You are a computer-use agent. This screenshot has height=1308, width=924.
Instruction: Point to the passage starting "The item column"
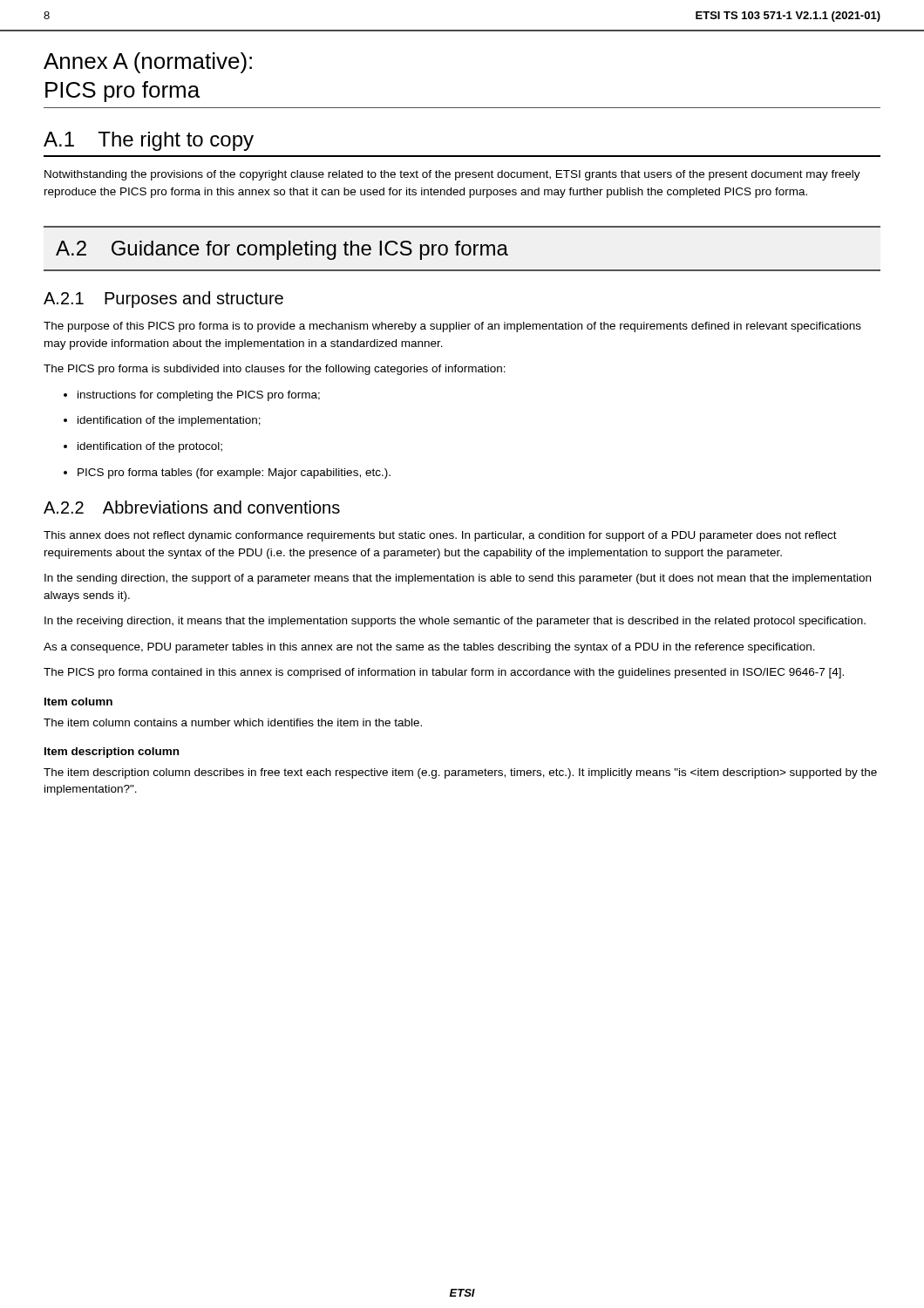(233, 722)
